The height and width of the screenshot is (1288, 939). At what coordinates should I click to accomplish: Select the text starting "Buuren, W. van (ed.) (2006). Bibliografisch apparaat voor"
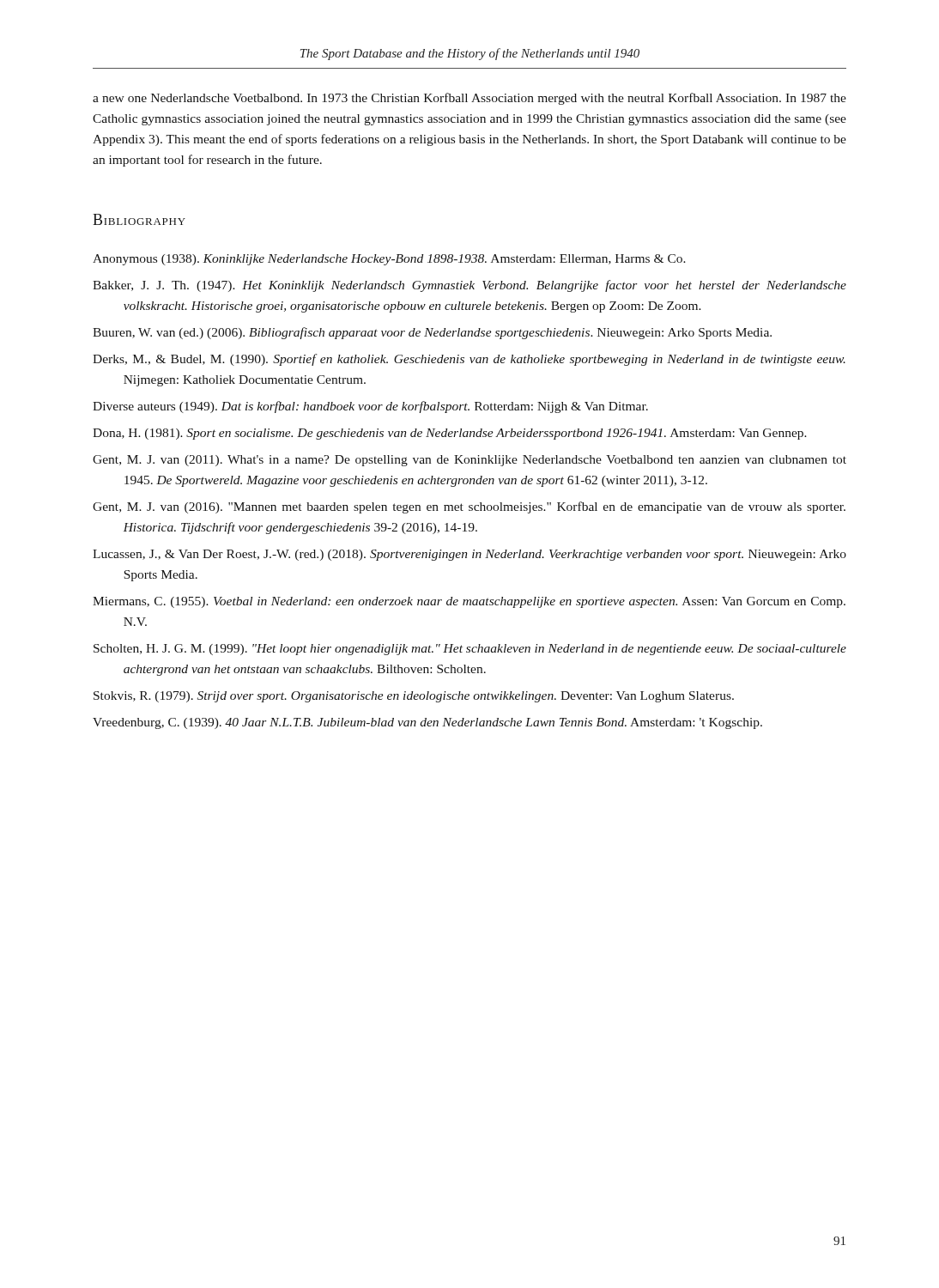click(x=433, y=332)
